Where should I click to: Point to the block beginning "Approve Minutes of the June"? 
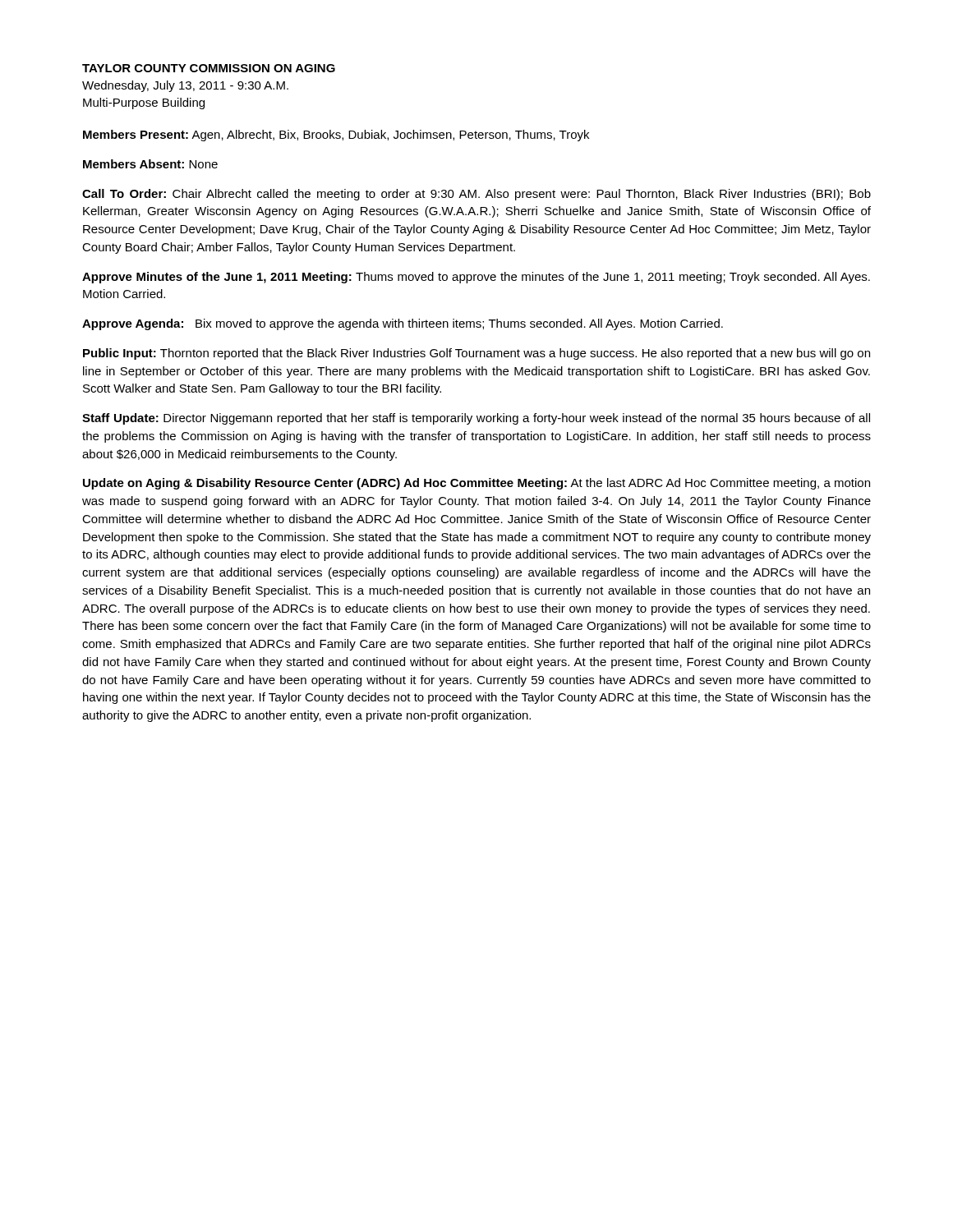pyautogui.click(x=476, y=285)
